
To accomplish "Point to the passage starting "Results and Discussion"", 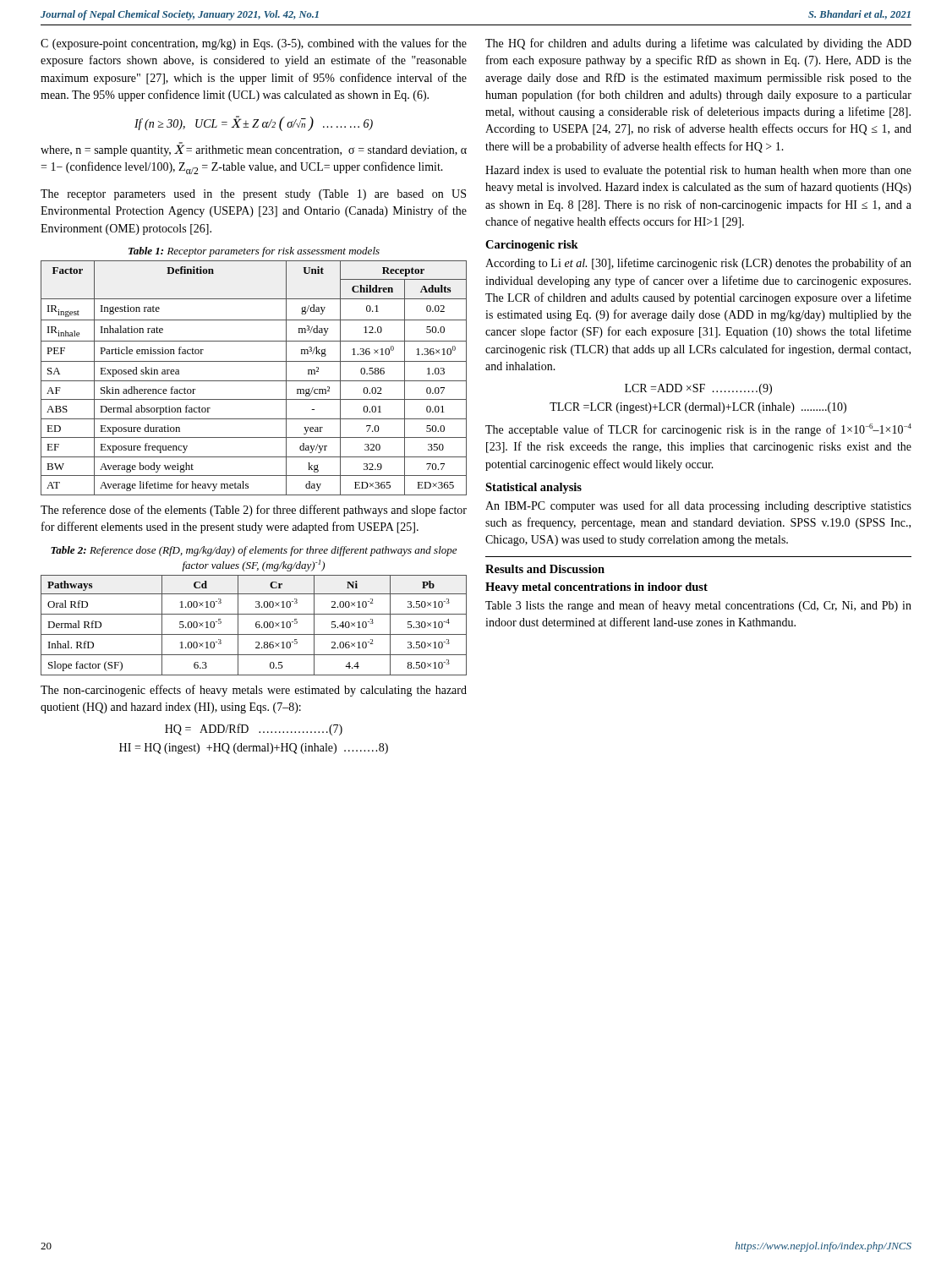I will 545,569.
